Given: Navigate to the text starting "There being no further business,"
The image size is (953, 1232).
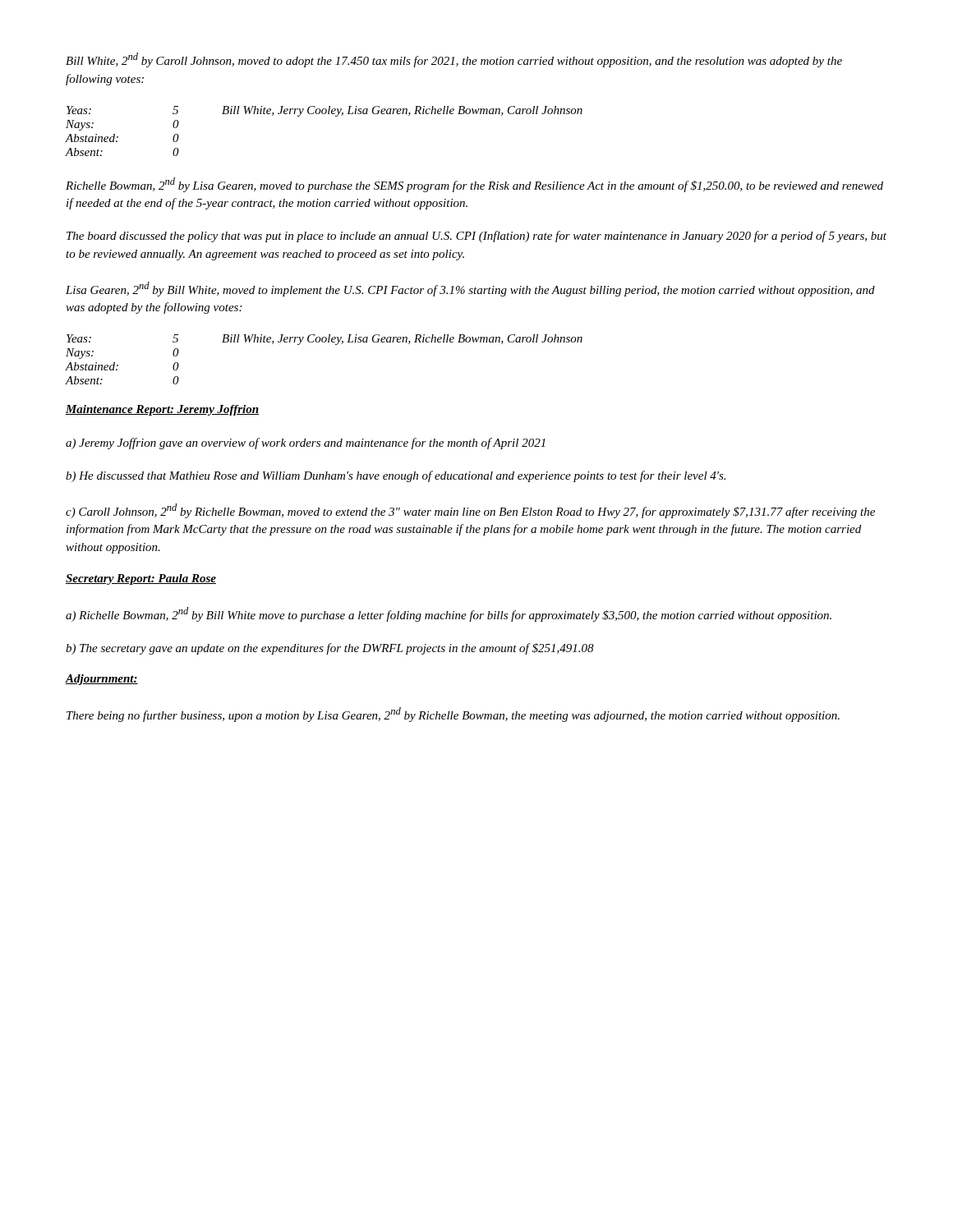Looking at the screenshot, I should (x=476, y=715).
